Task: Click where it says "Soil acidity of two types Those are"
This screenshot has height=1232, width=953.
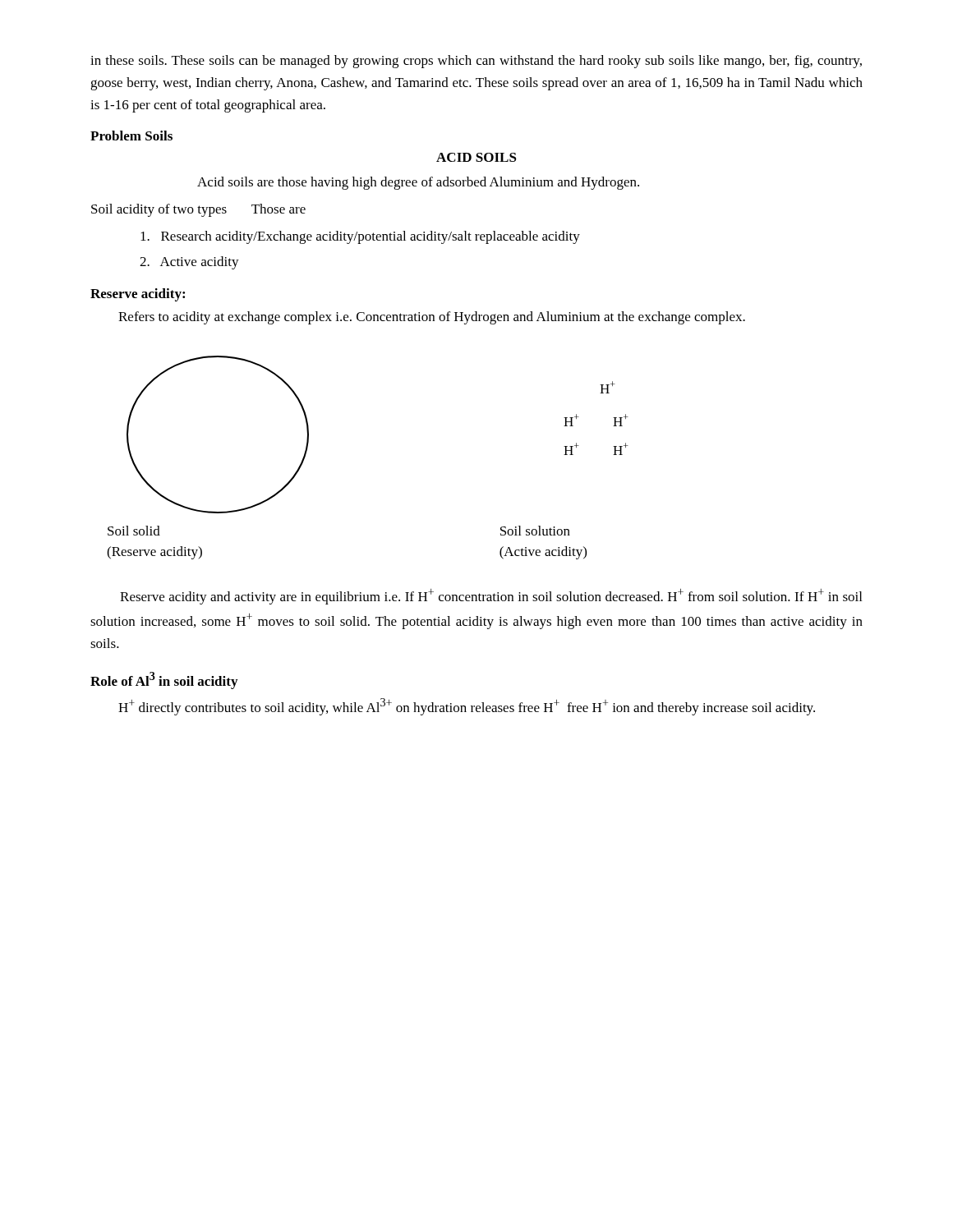Action: coord(198,209)
